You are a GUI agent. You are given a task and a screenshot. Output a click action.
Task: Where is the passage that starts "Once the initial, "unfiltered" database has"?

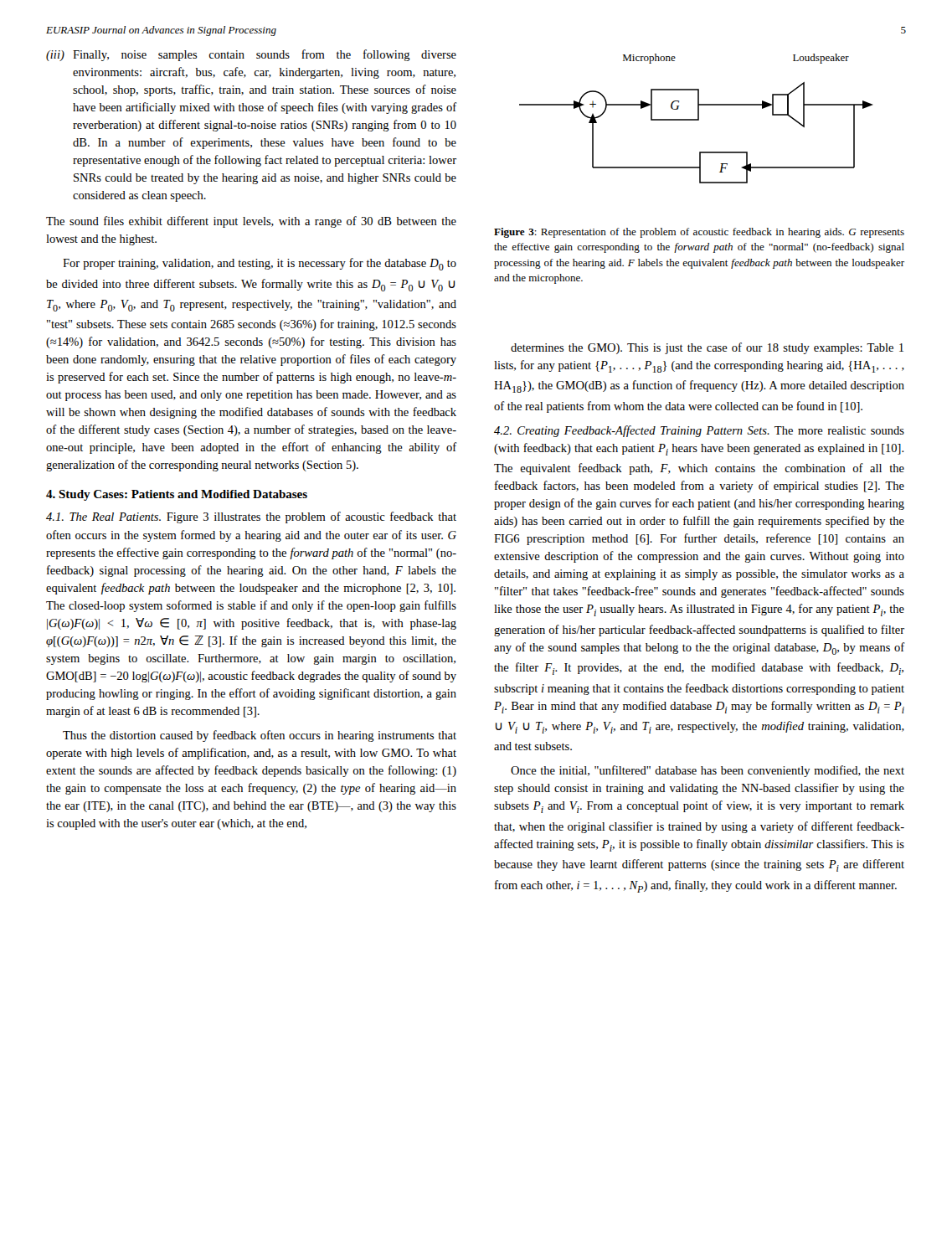click(699, 829)
